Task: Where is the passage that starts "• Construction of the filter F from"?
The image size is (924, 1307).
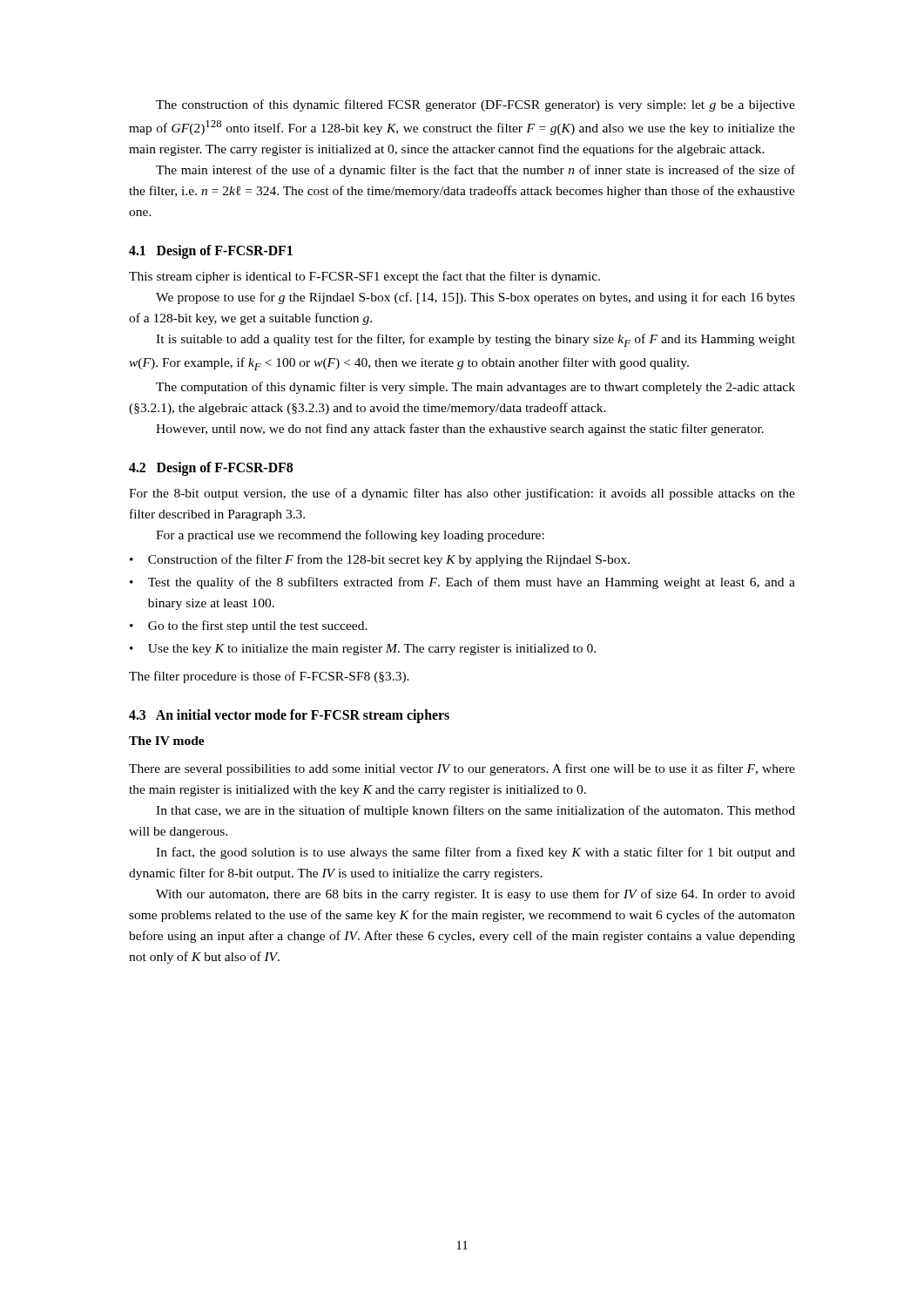Action: 380,559
